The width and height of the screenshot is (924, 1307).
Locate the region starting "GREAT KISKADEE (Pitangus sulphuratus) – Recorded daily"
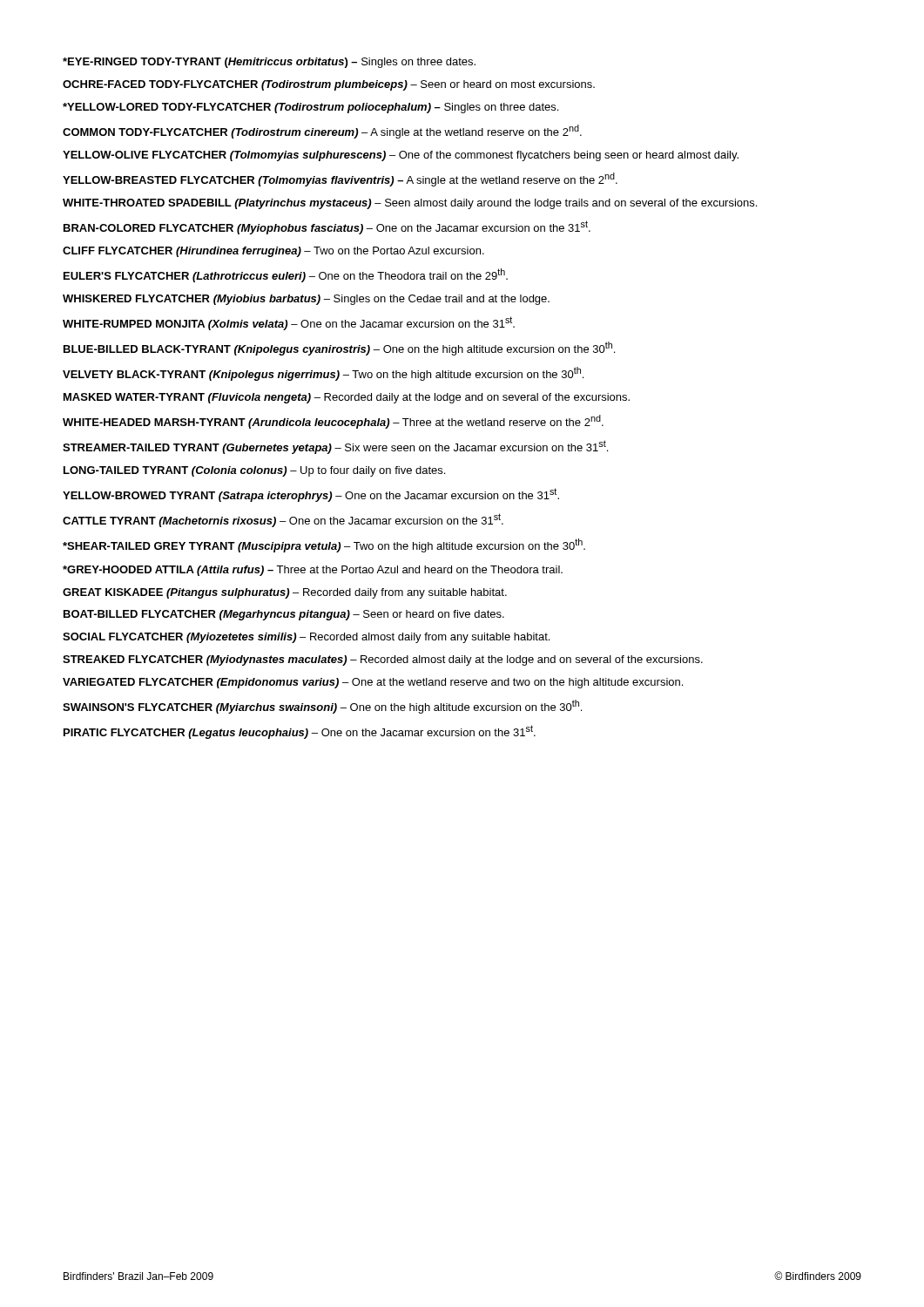coord(285,592)
